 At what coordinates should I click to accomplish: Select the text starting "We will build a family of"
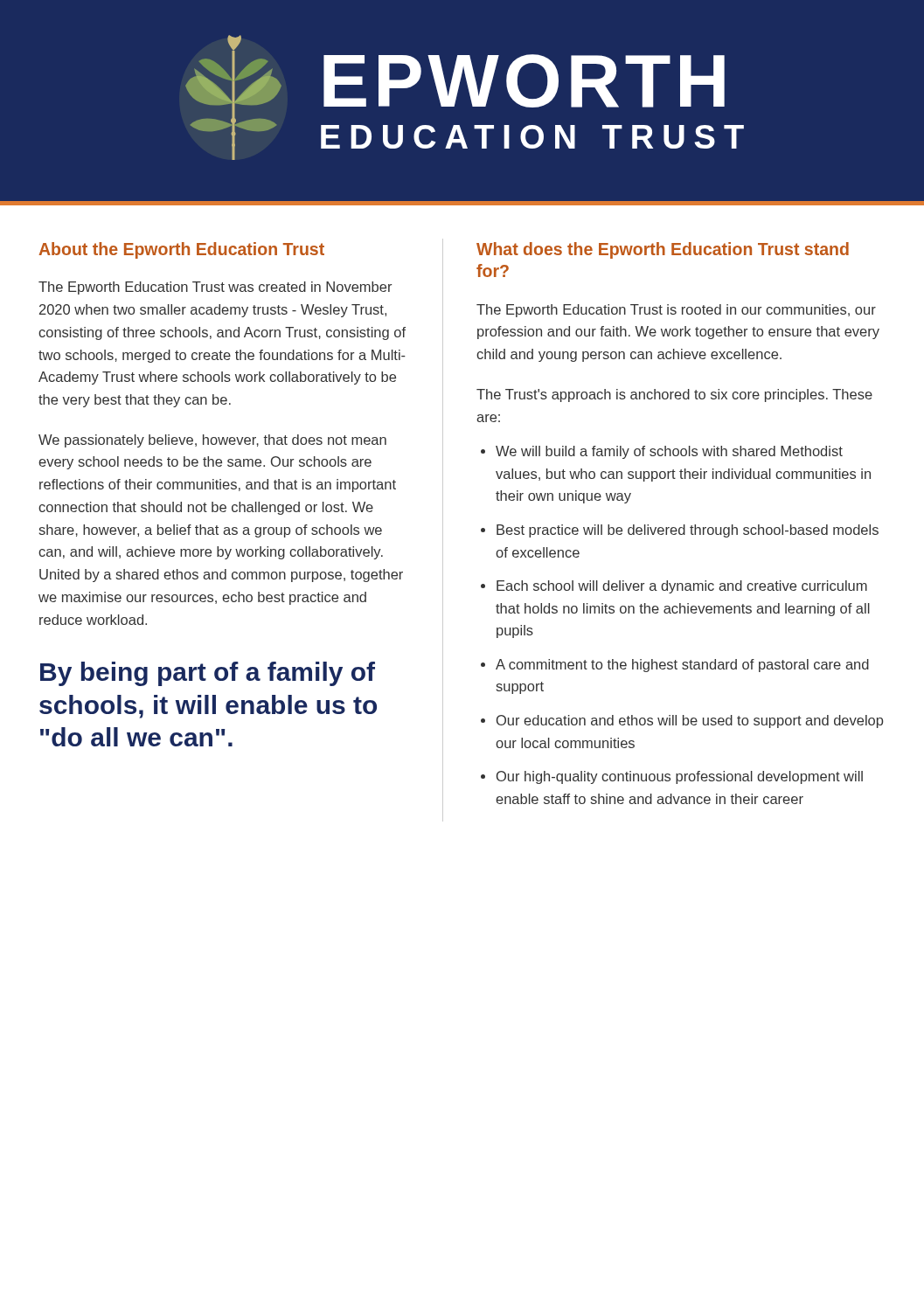(x=684, y=474)
